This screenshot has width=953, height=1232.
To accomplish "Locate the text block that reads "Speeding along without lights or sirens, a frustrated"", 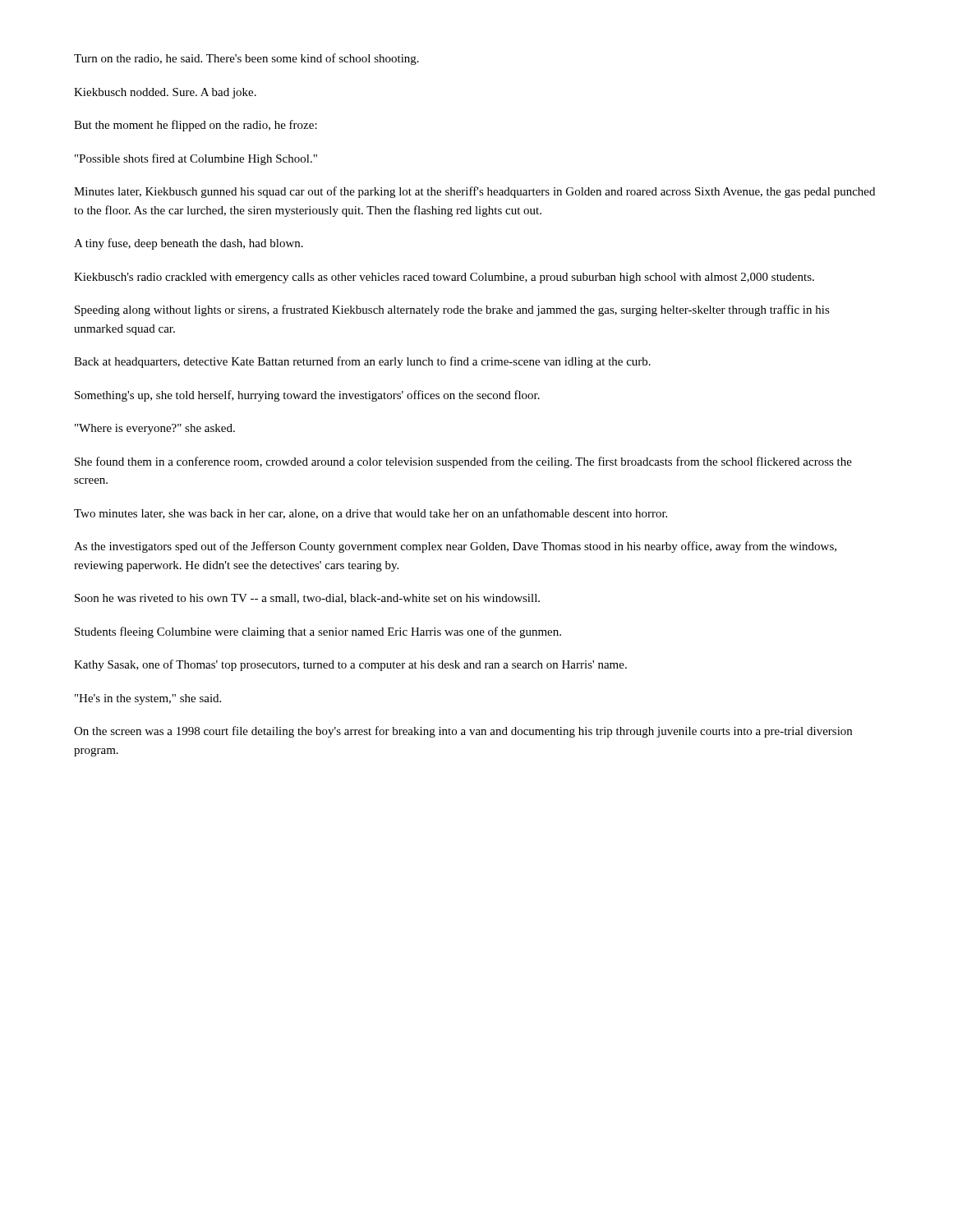I will pos(452,319).
